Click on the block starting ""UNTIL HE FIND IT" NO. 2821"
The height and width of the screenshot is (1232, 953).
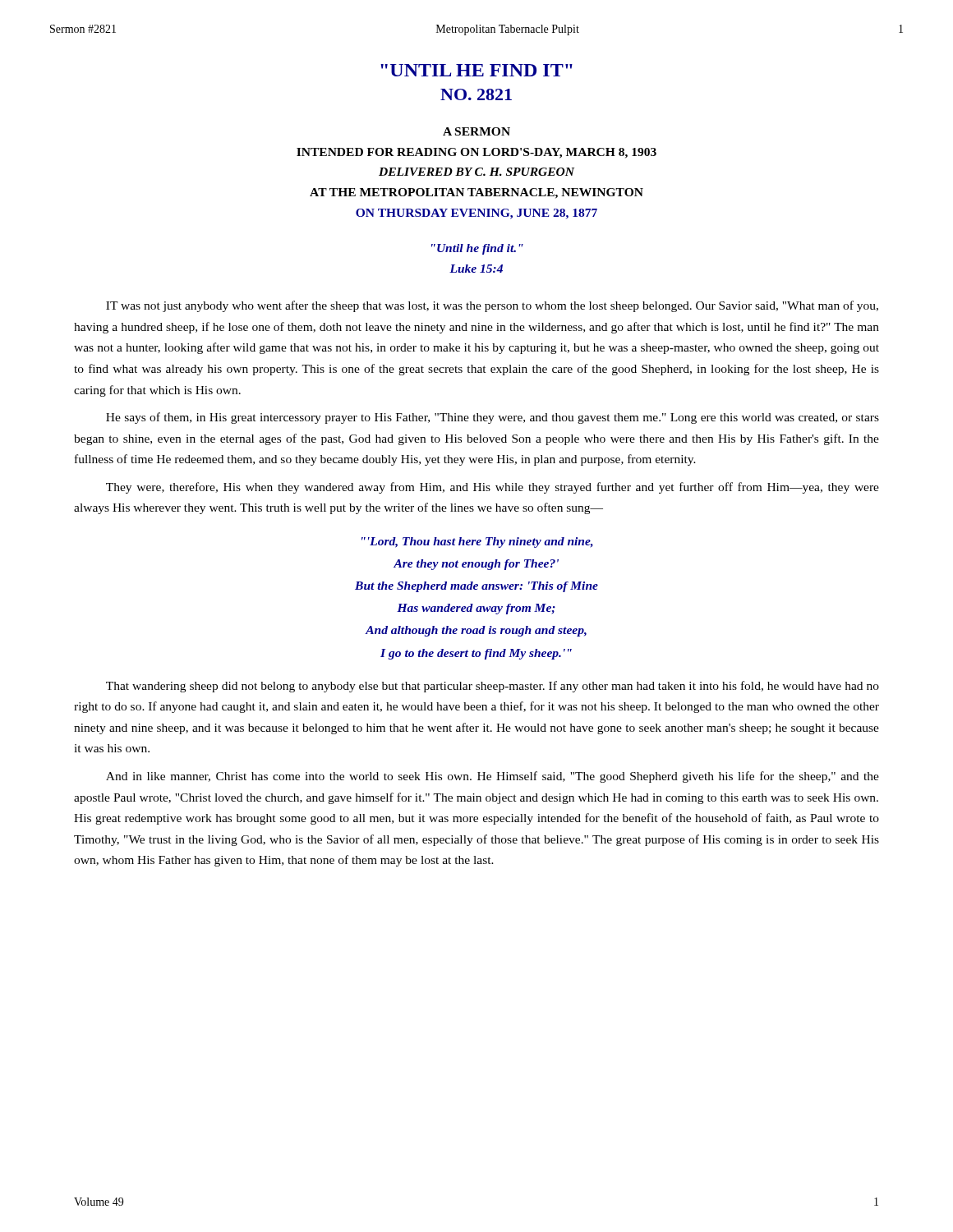pyautogui.click(x=476, y=82)
